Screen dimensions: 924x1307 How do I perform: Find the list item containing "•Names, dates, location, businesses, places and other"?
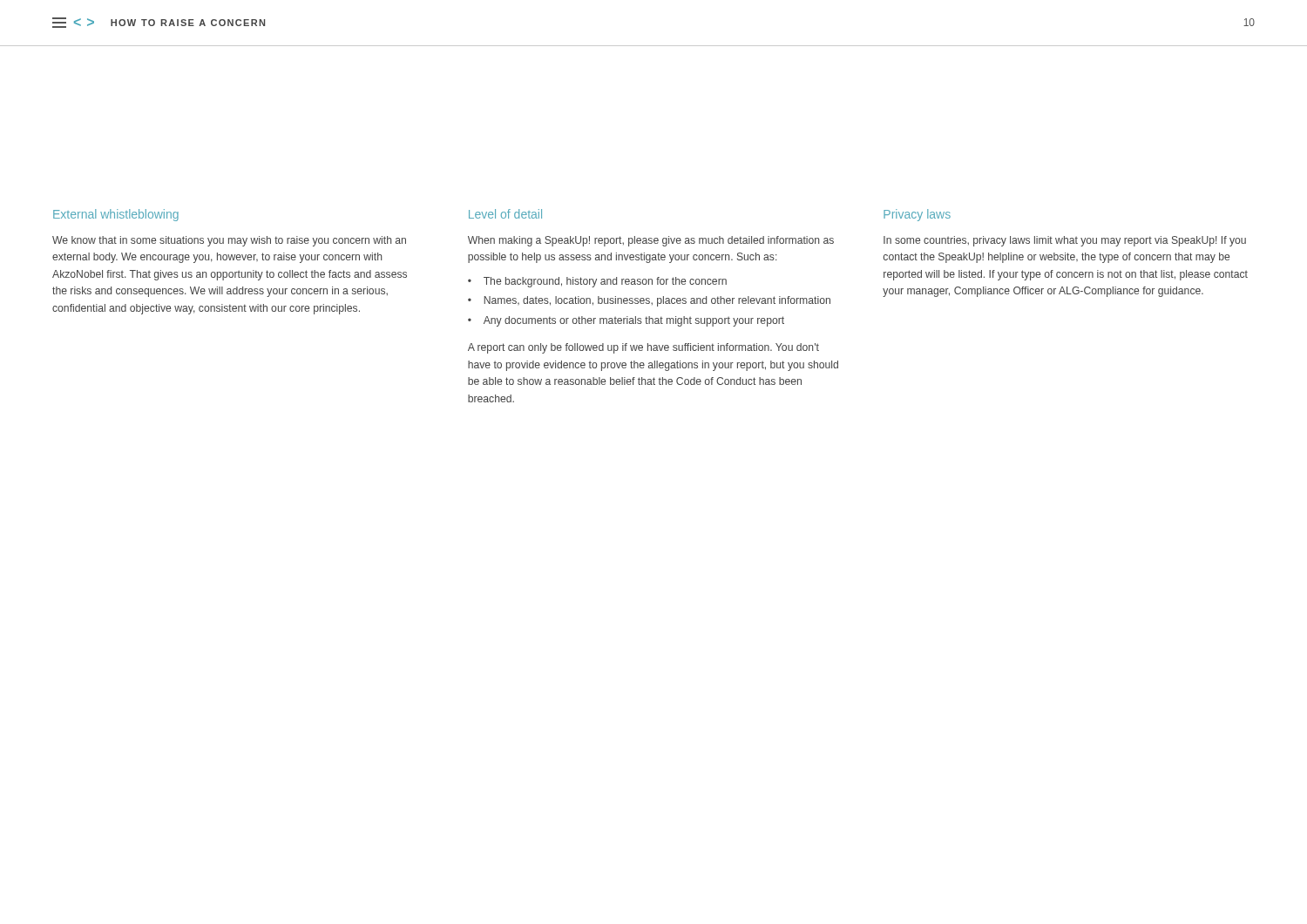click(x=649, y=301)
